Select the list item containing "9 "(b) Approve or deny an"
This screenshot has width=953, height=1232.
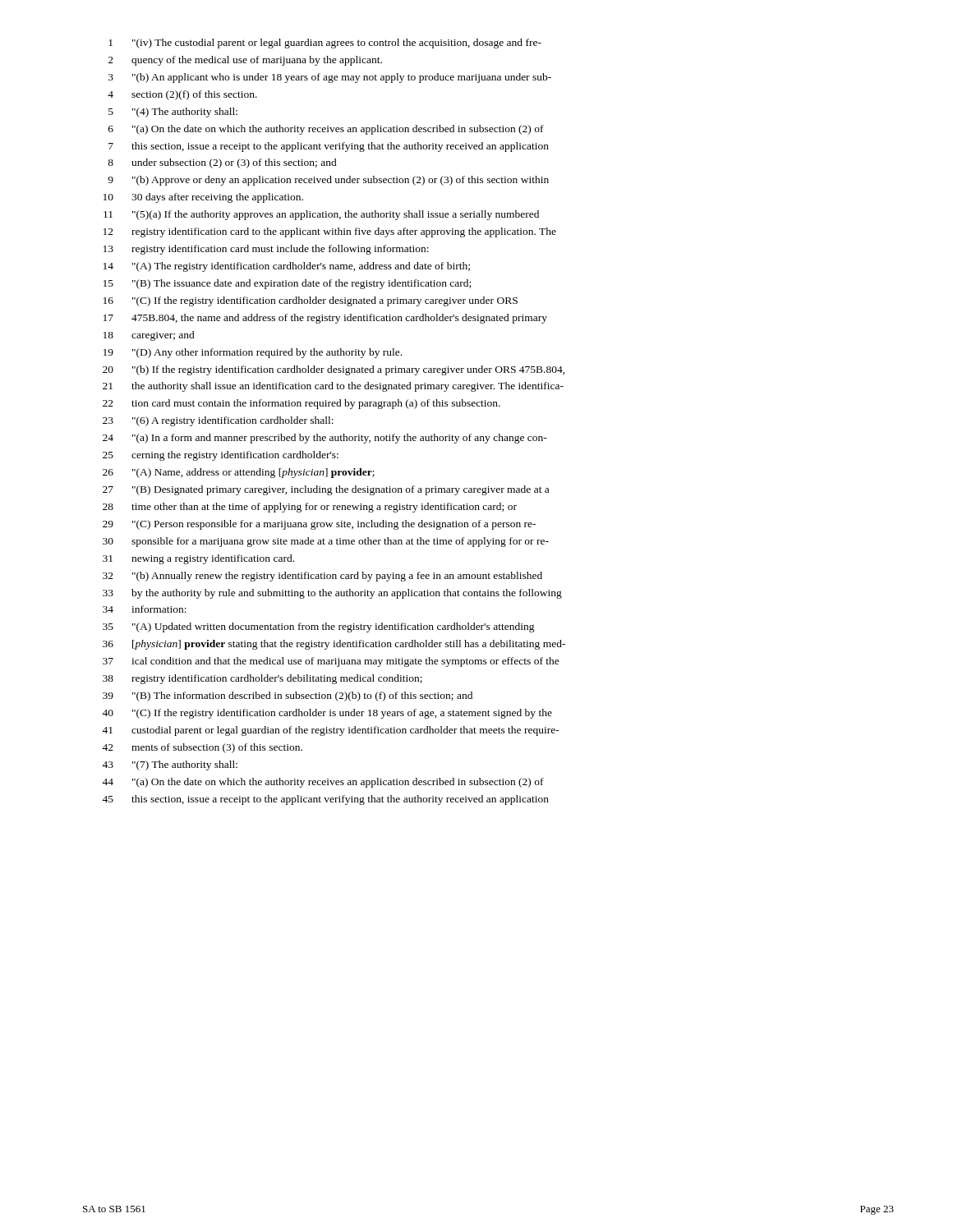488,189
